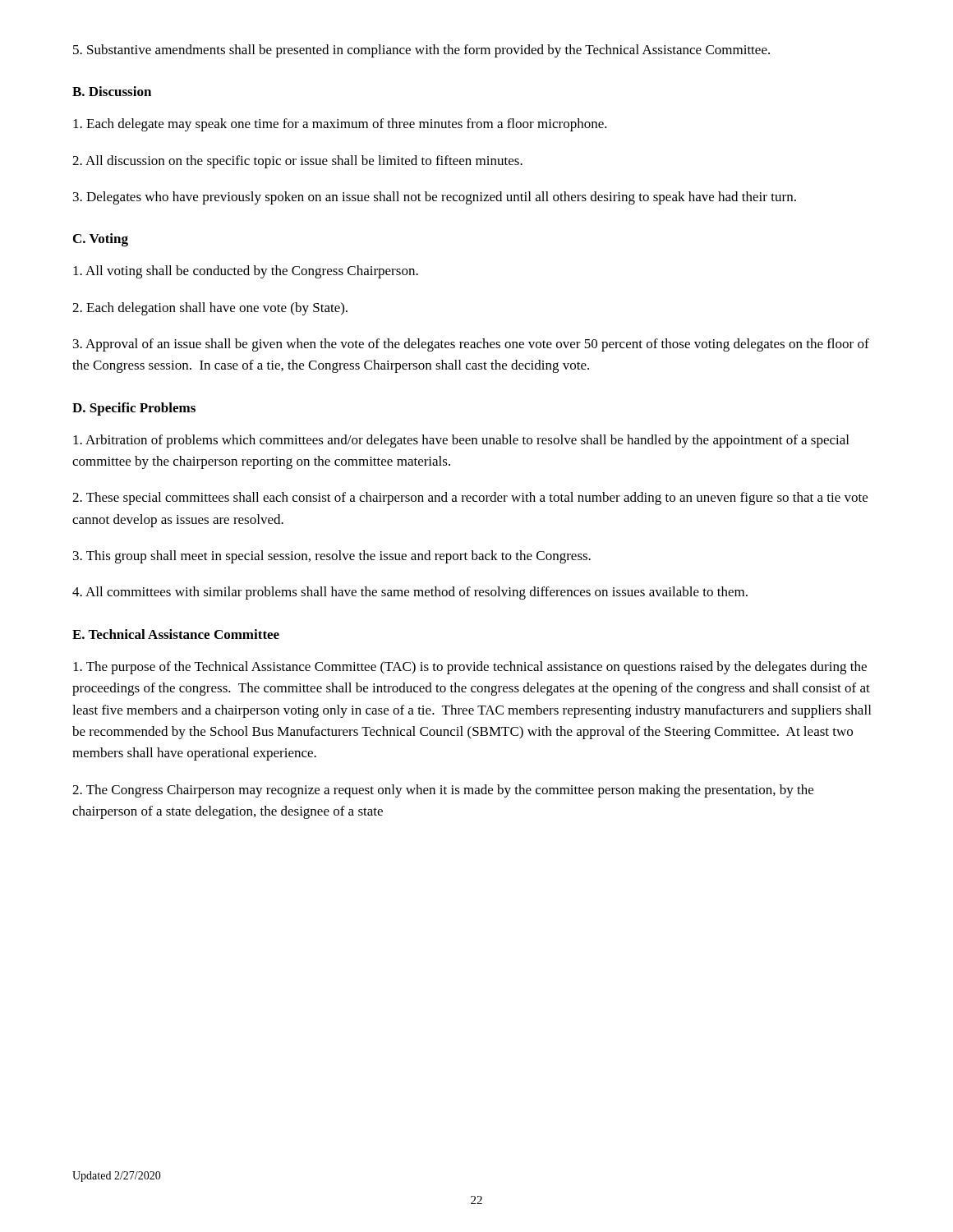Locate the text block starting "B. Discussion"
The height and width of the screenshot is (1232, 953).
(x=112, y=92)
